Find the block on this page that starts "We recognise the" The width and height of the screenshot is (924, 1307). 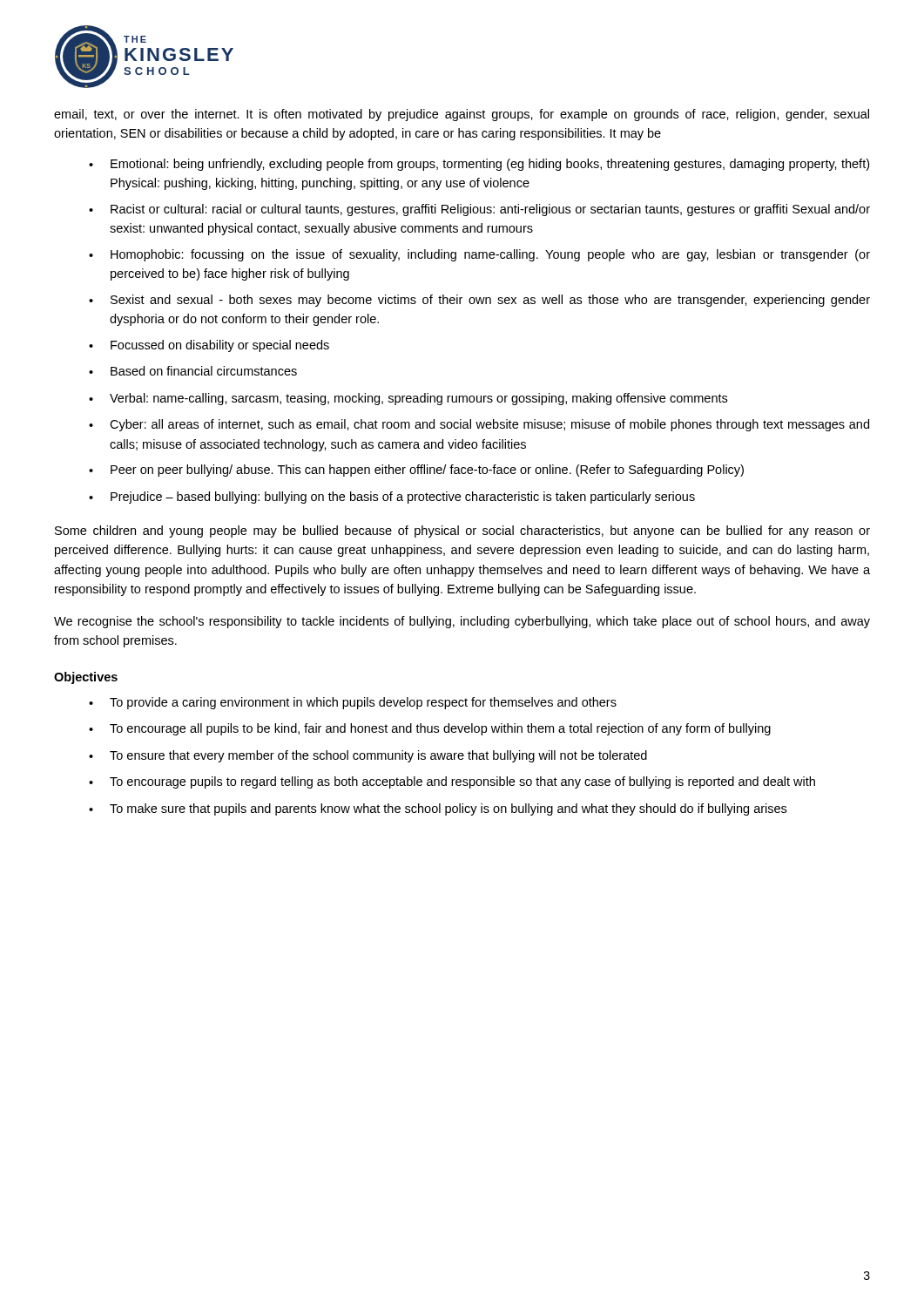462,631
